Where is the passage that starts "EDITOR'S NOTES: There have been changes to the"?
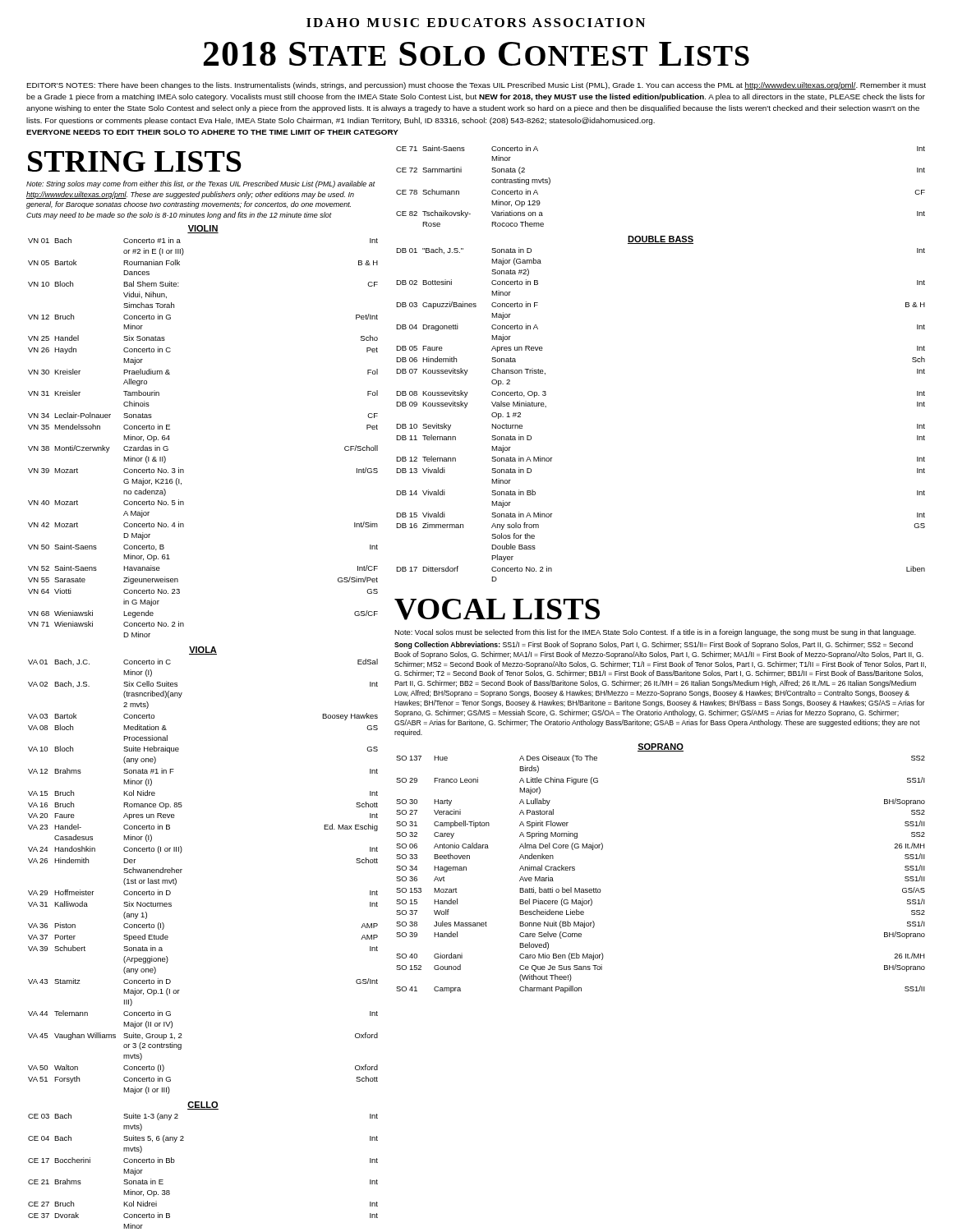The width and height of the screenshot is (953, 1232). point(476,108)
